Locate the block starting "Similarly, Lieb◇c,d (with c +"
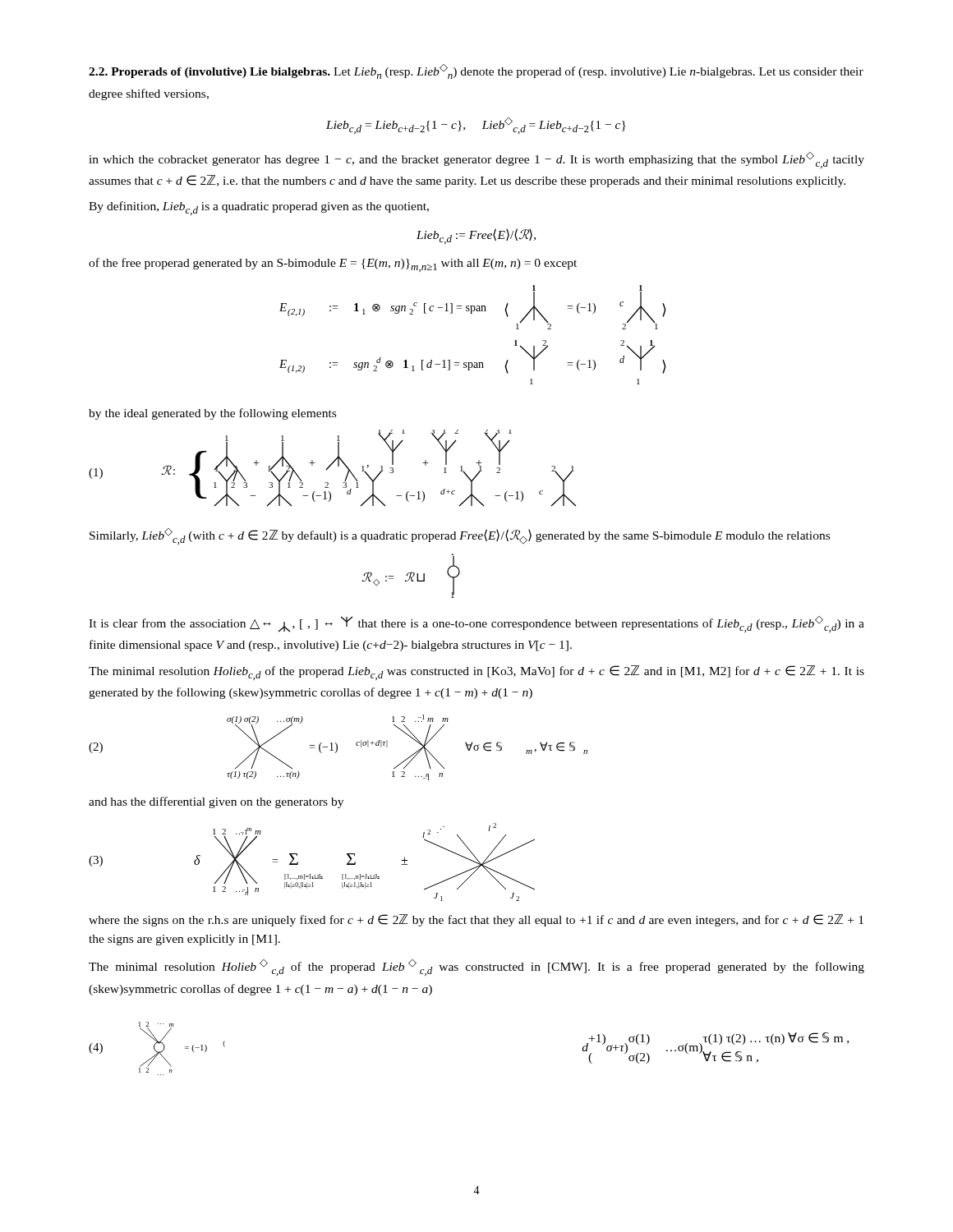This screenshot has width=953, height=1232. click(460, 535)
